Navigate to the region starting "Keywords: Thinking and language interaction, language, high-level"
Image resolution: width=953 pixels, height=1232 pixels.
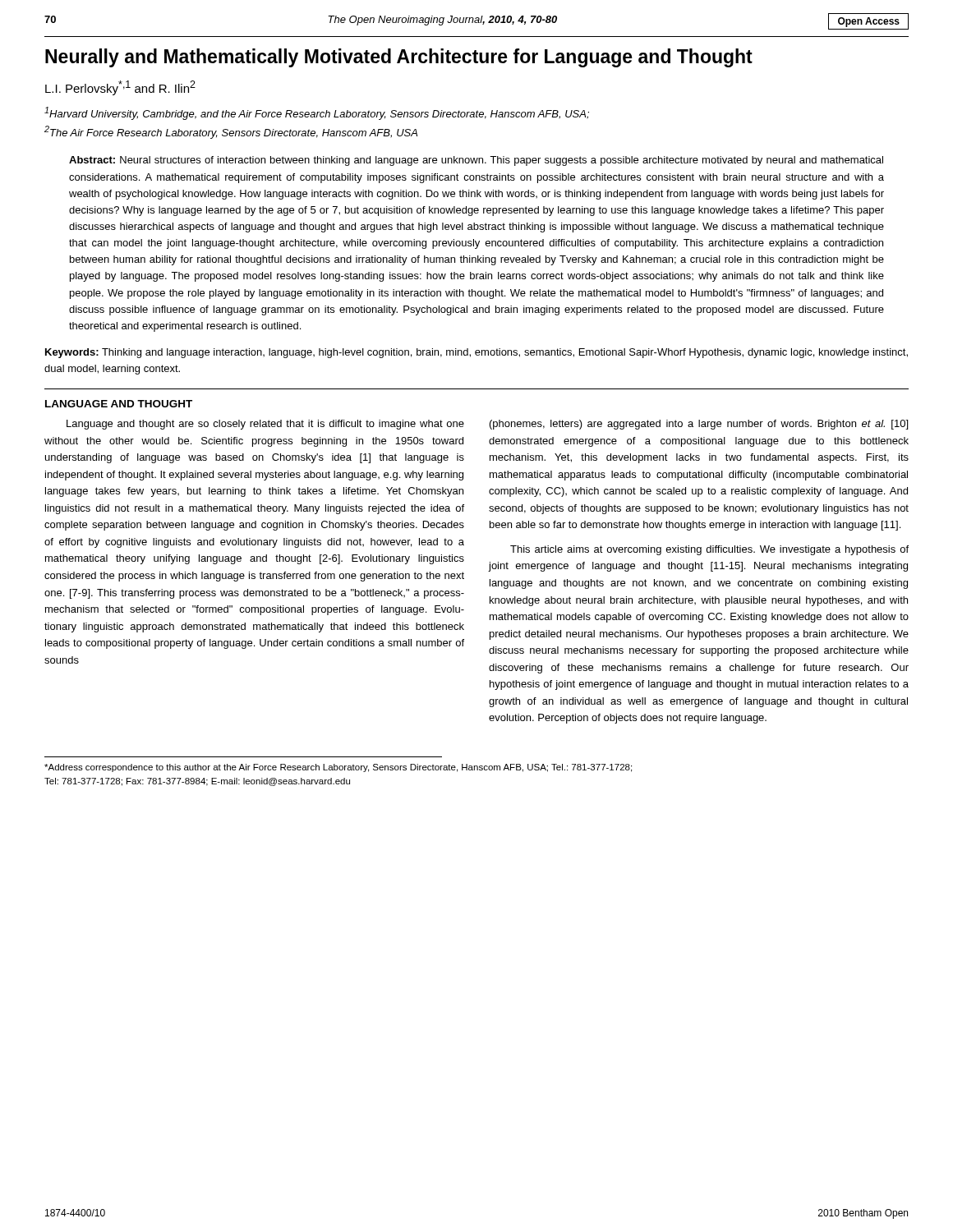coord(476,360)
